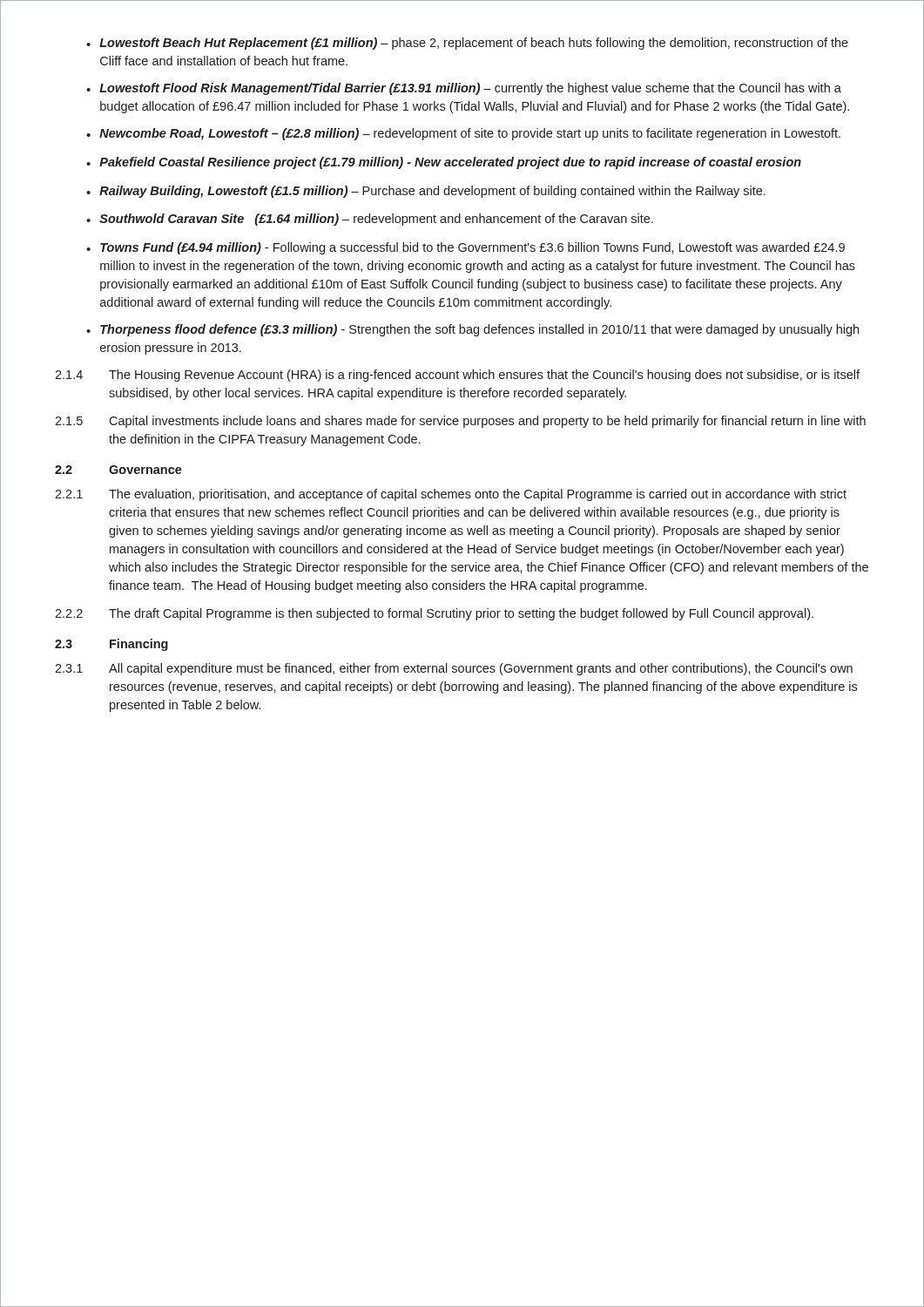Screen dimensions: 1307x924
Task: Click on the text block that says "2.1 The evaluation, prioritisation,"
Action: point(462,540)
